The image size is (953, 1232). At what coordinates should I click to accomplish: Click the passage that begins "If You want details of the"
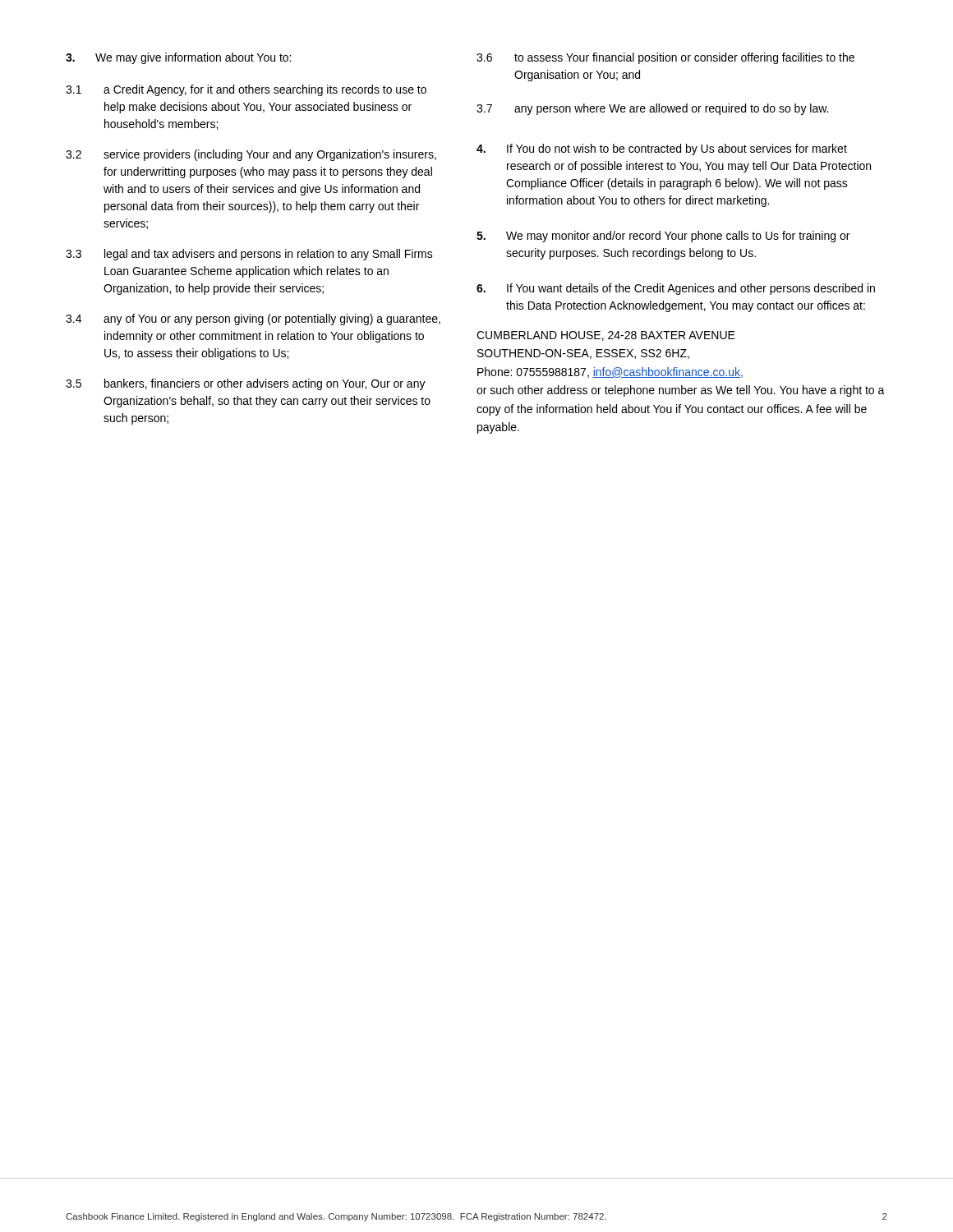[x=682, y=297]
